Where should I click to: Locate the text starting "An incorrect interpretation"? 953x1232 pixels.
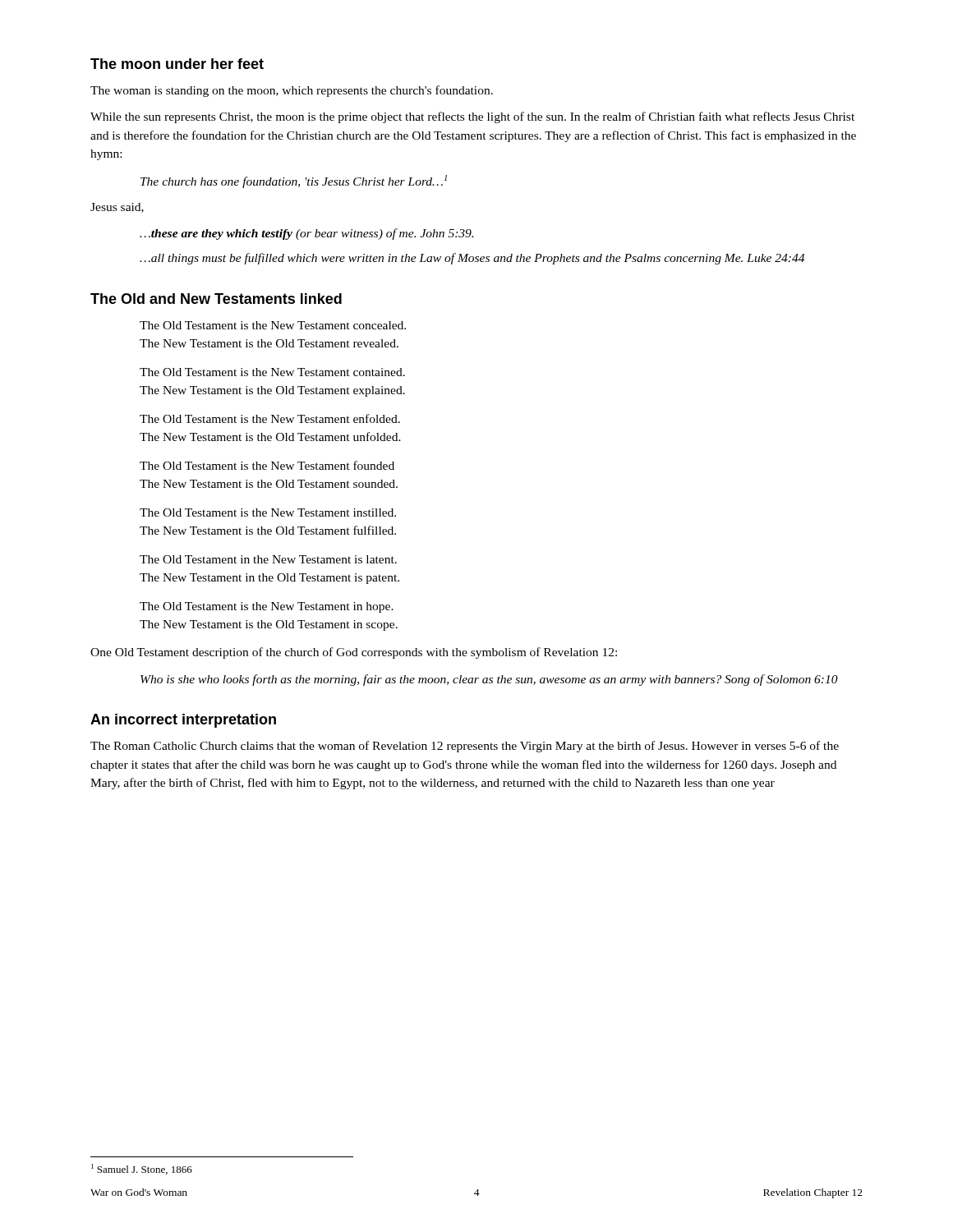pos(184,720)
